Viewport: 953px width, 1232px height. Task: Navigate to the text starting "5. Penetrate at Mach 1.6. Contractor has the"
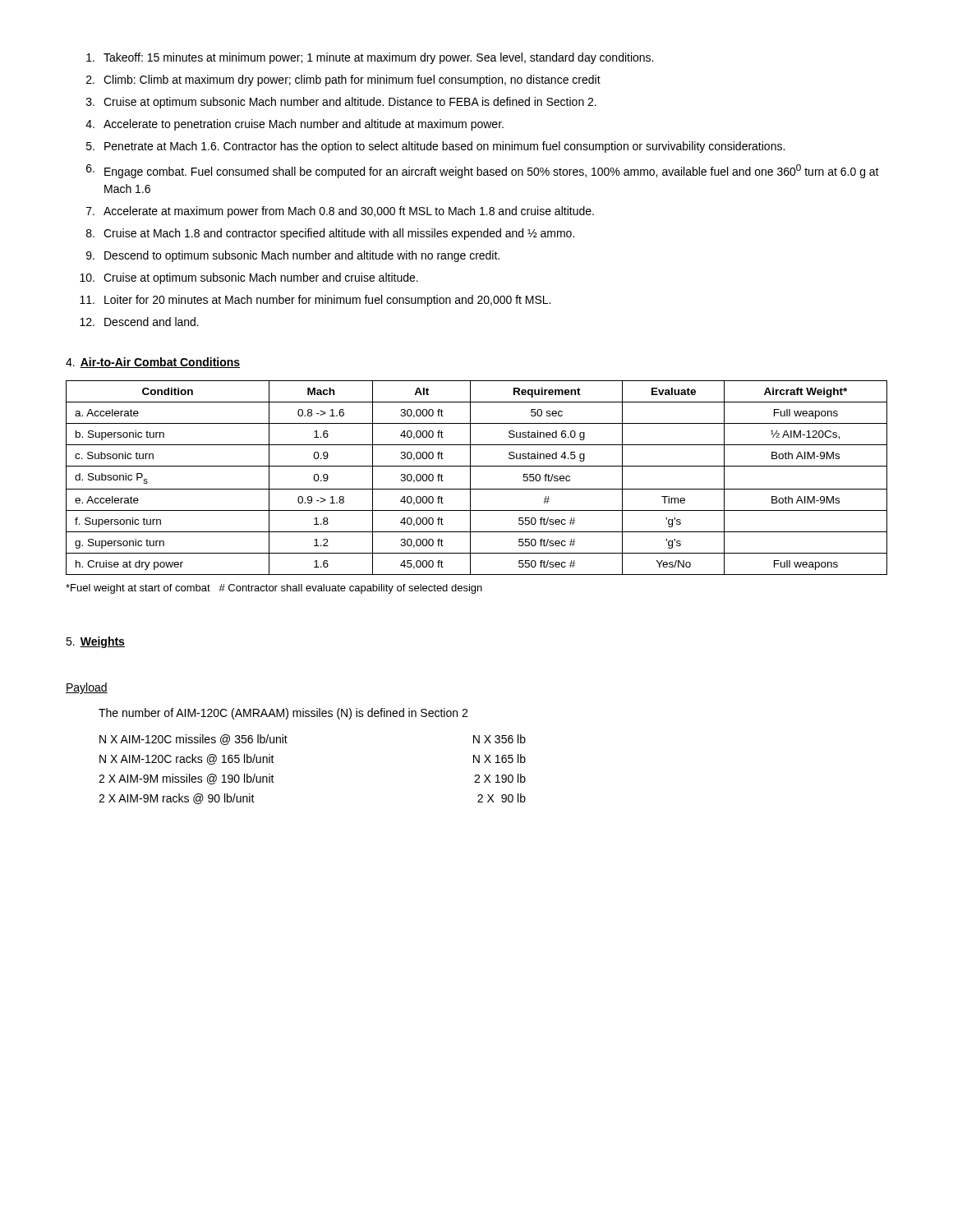476,147
